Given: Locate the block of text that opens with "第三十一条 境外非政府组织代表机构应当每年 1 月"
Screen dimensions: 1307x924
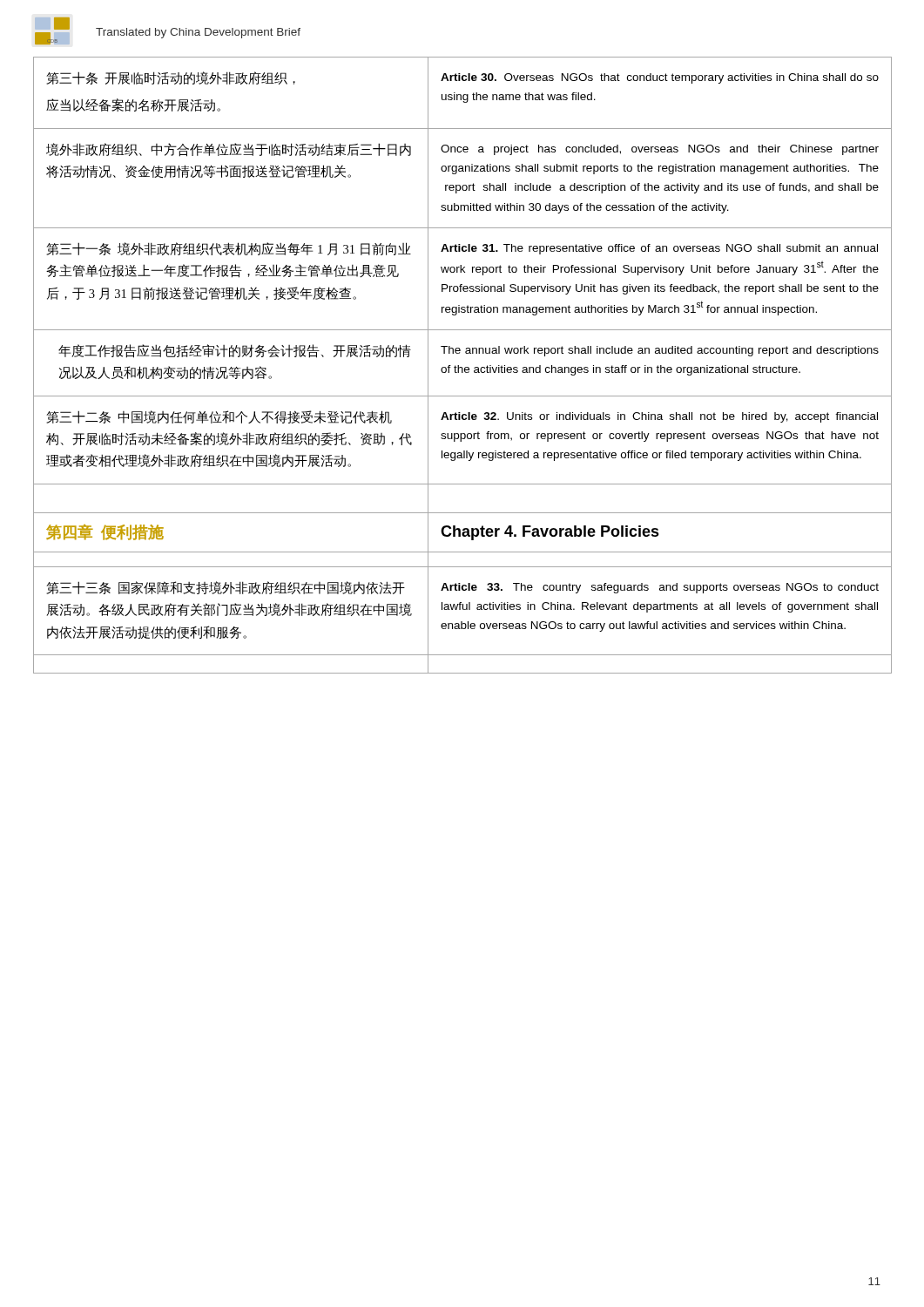Looking at the screenshot, I should [231, 272].
